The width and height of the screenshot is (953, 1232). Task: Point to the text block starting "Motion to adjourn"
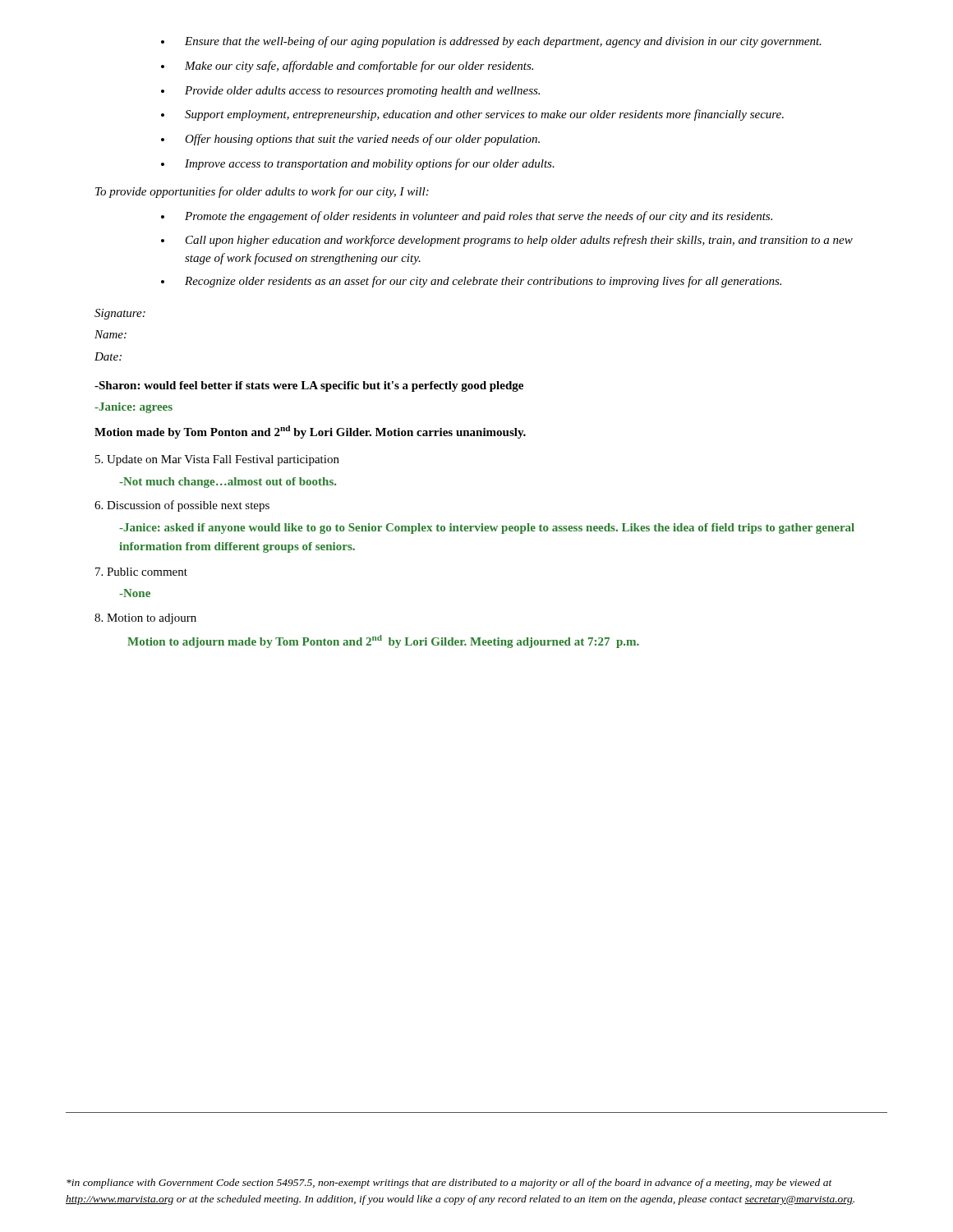(383, 640)
